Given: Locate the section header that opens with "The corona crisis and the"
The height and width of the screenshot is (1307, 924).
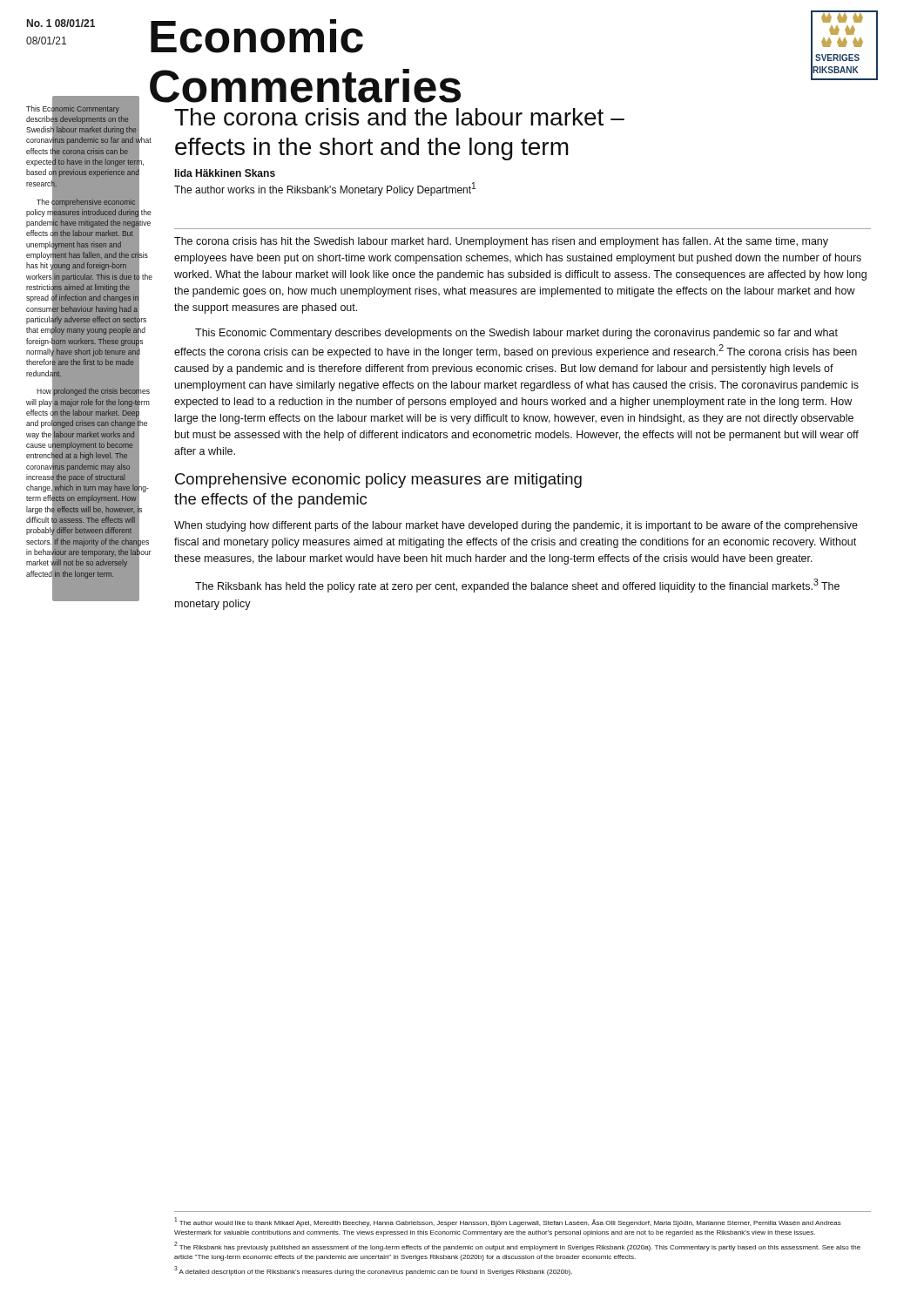Looking at the screenshot, I should [523, 133].
